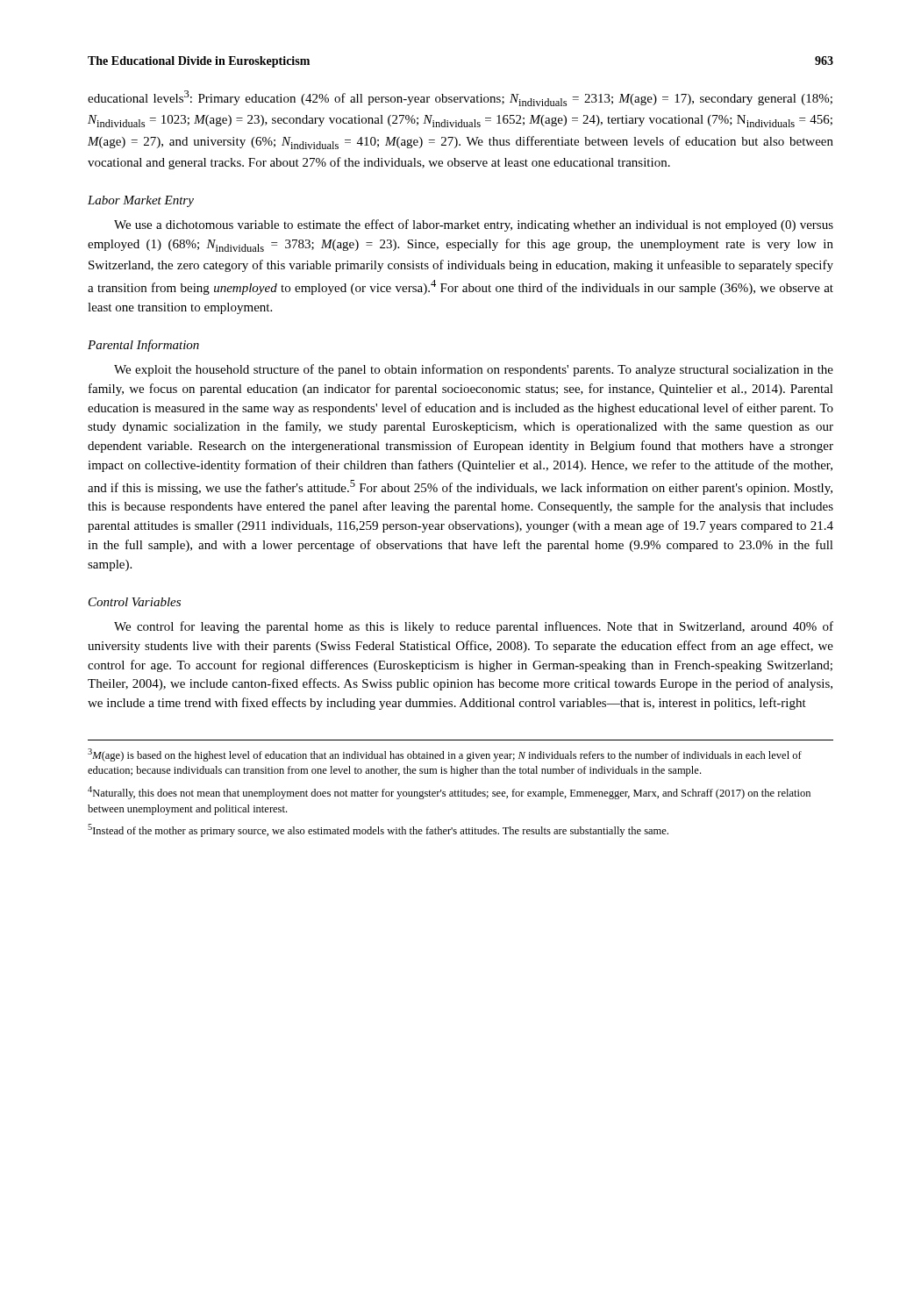Image resolution: width=921 pixels, height=1316 pixels.
Task: Navigate to the element starting "We control for"
Action: tap(460, 665)
